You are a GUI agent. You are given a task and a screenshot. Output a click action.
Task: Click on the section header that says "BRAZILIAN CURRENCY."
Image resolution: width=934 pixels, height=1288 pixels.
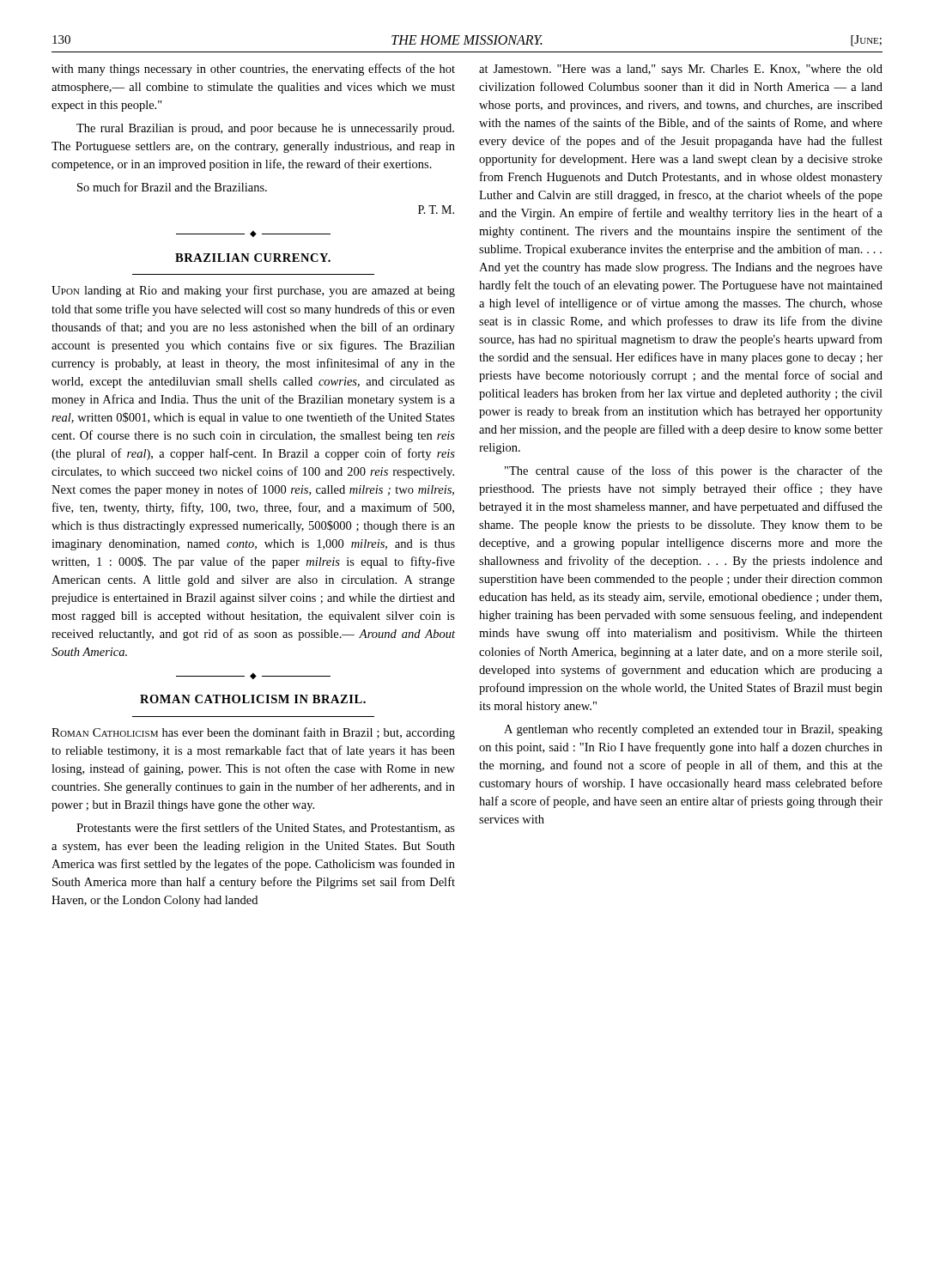[x=253, y=258]
